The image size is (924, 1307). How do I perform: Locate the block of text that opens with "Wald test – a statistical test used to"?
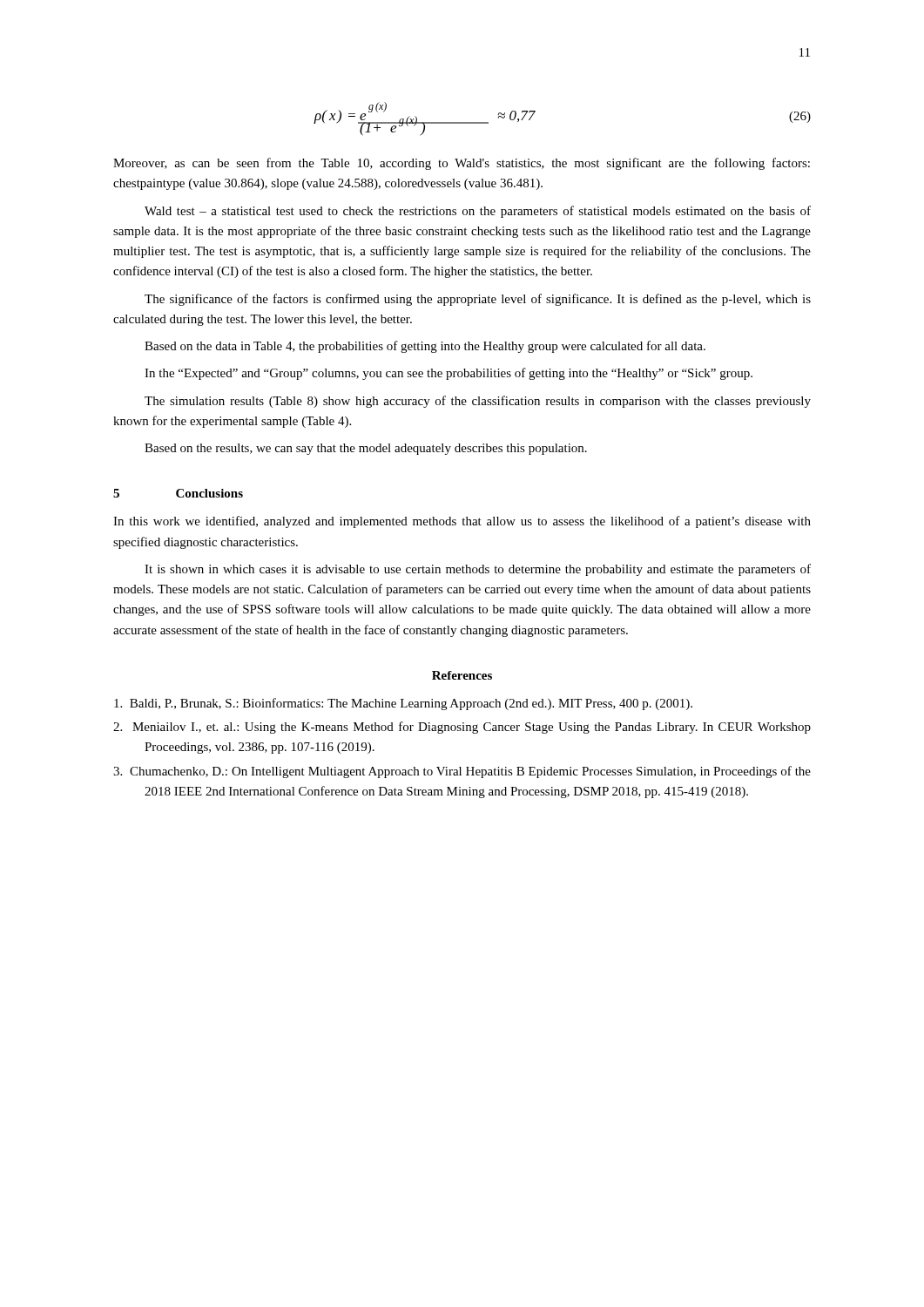462,241
